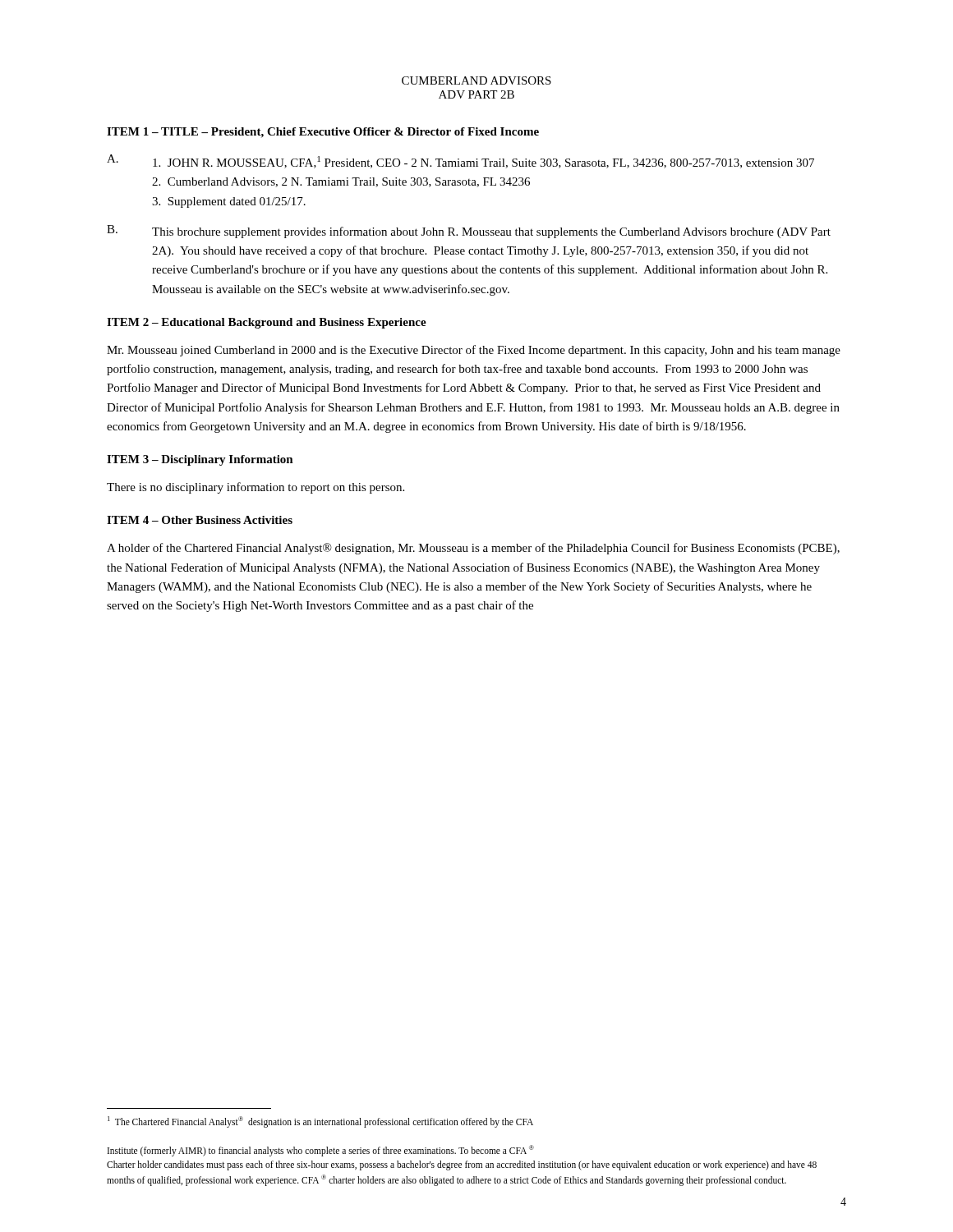Viewport: 953px width, 1232px height.
Task: Locate the footnote that reads "1 The Chartered Financial Analyst®"
Action: [462, 1146]
